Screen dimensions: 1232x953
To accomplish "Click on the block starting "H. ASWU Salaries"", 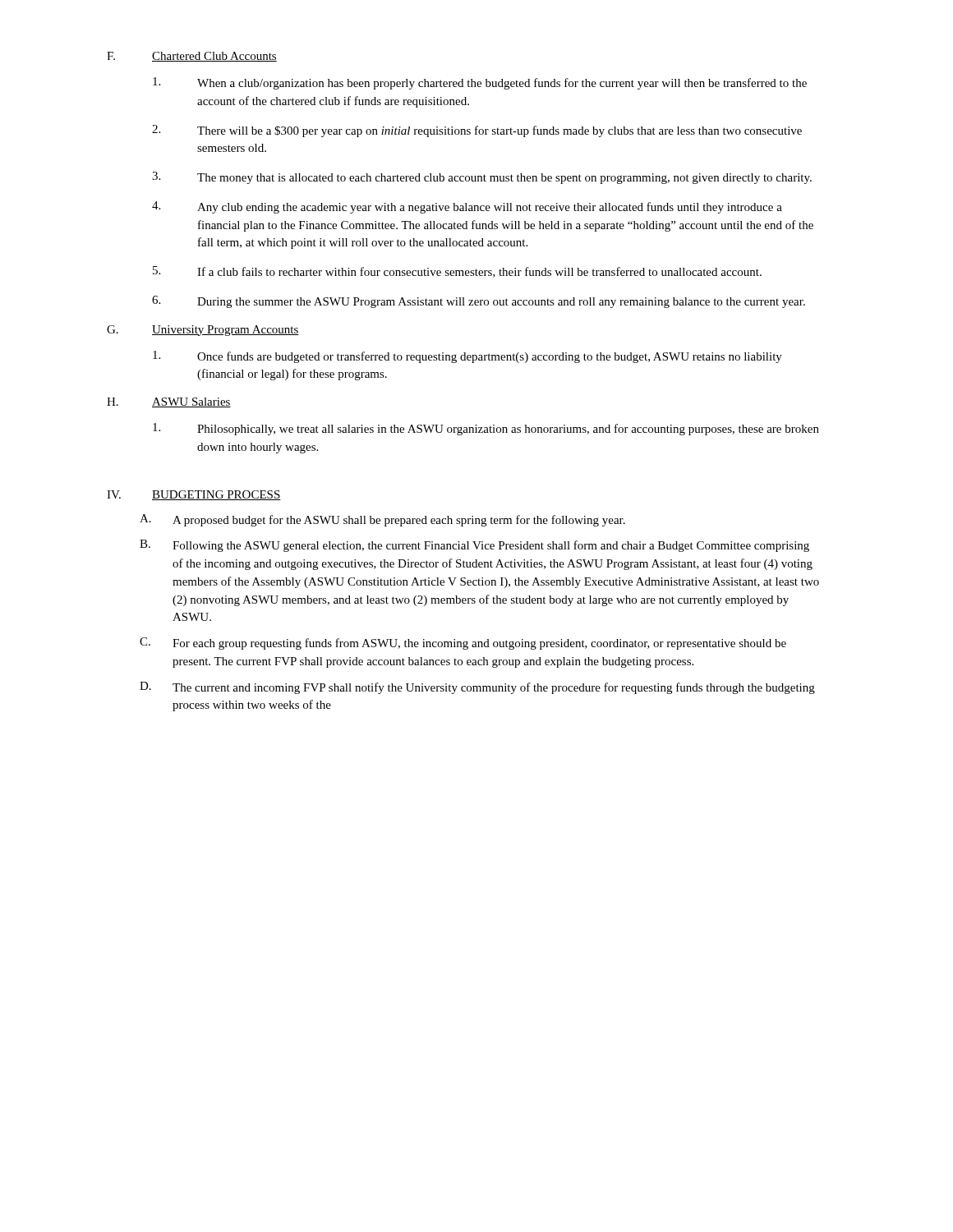I will pos(169,402).
